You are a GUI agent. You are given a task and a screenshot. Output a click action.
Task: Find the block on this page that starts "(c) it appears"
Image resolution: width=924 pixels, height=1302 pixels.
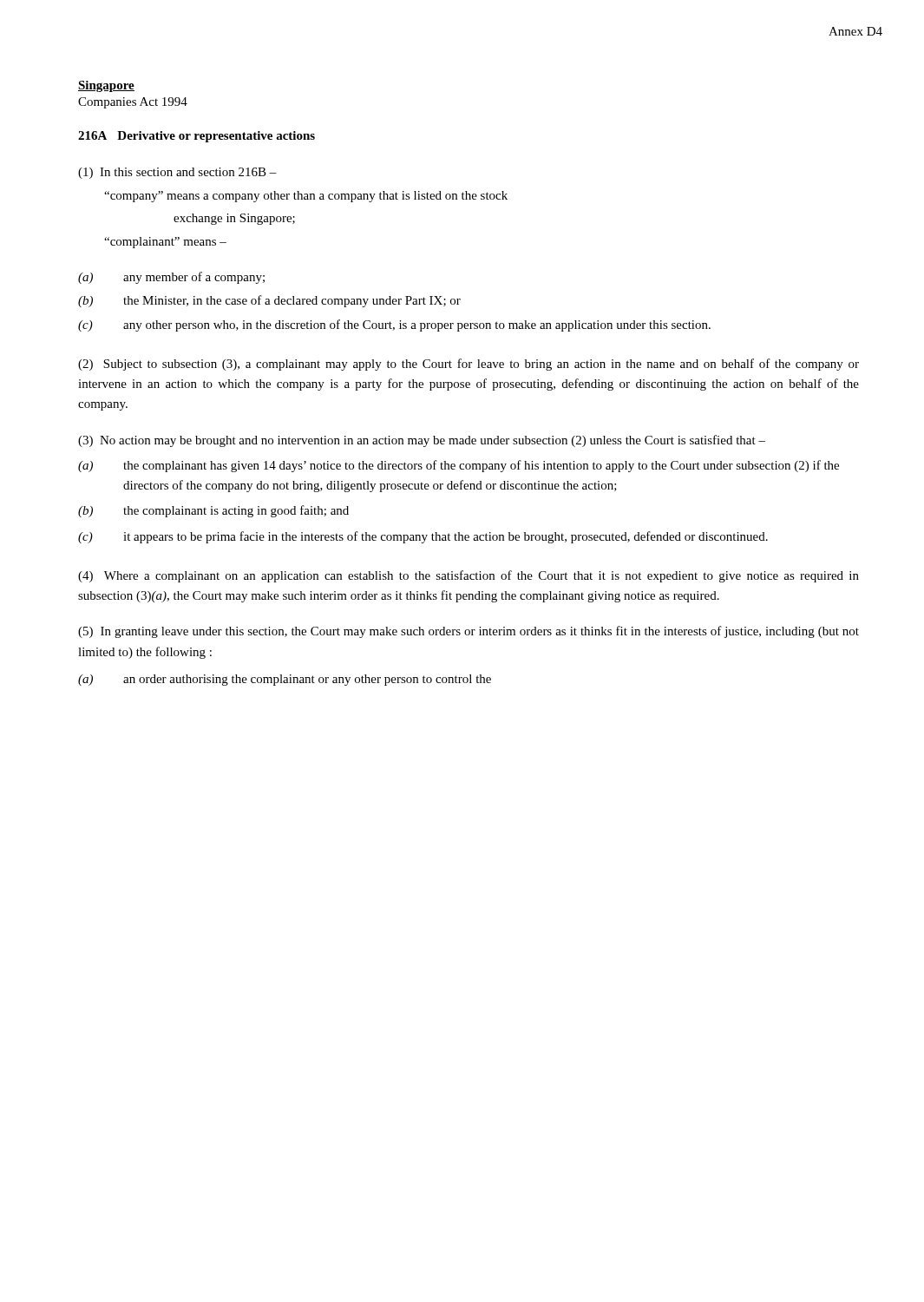(469, 536)
